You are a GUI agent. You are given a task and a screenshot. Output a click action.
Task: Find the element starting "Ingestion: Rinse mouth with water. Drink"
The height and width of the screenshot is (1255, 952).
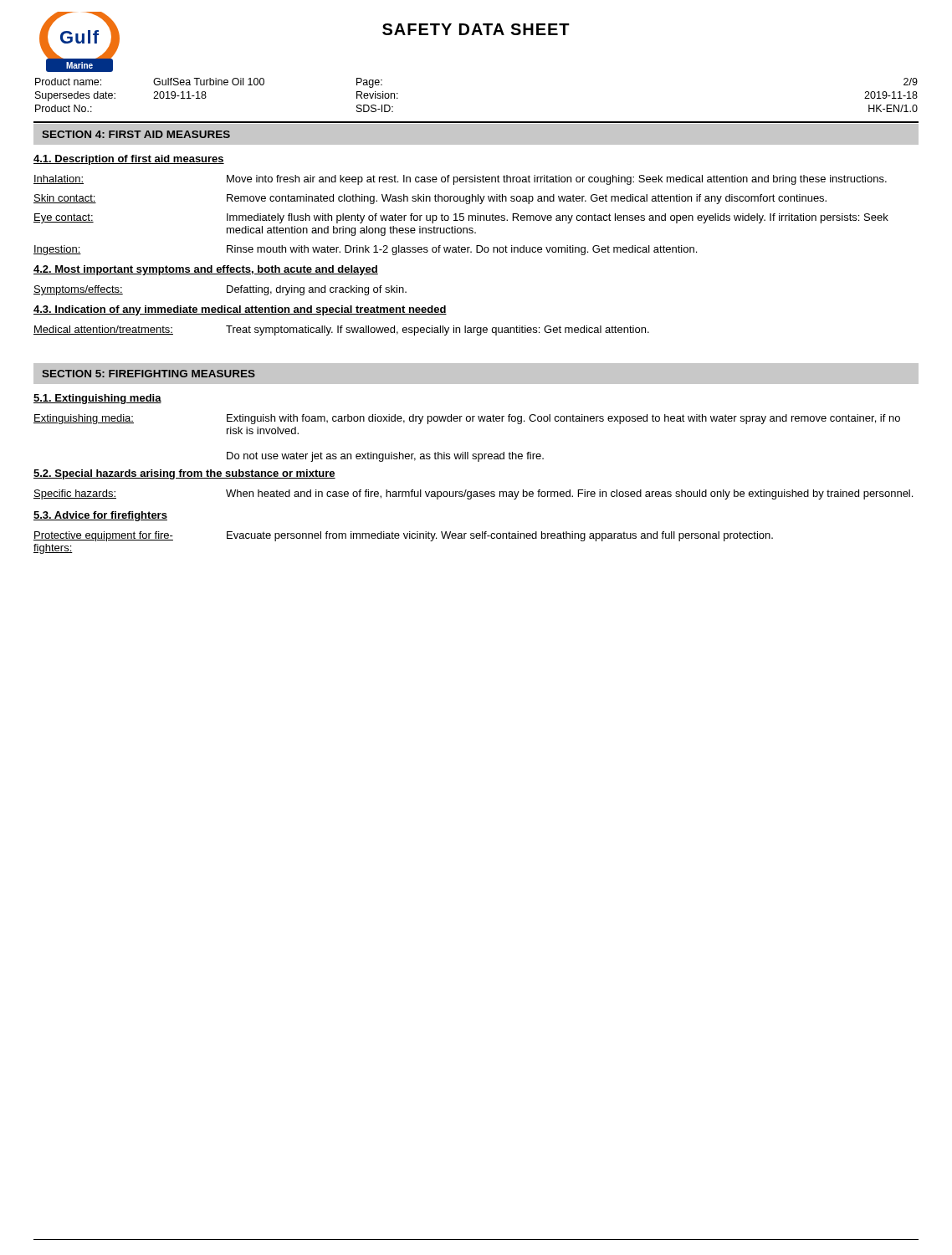pos(476,250)
